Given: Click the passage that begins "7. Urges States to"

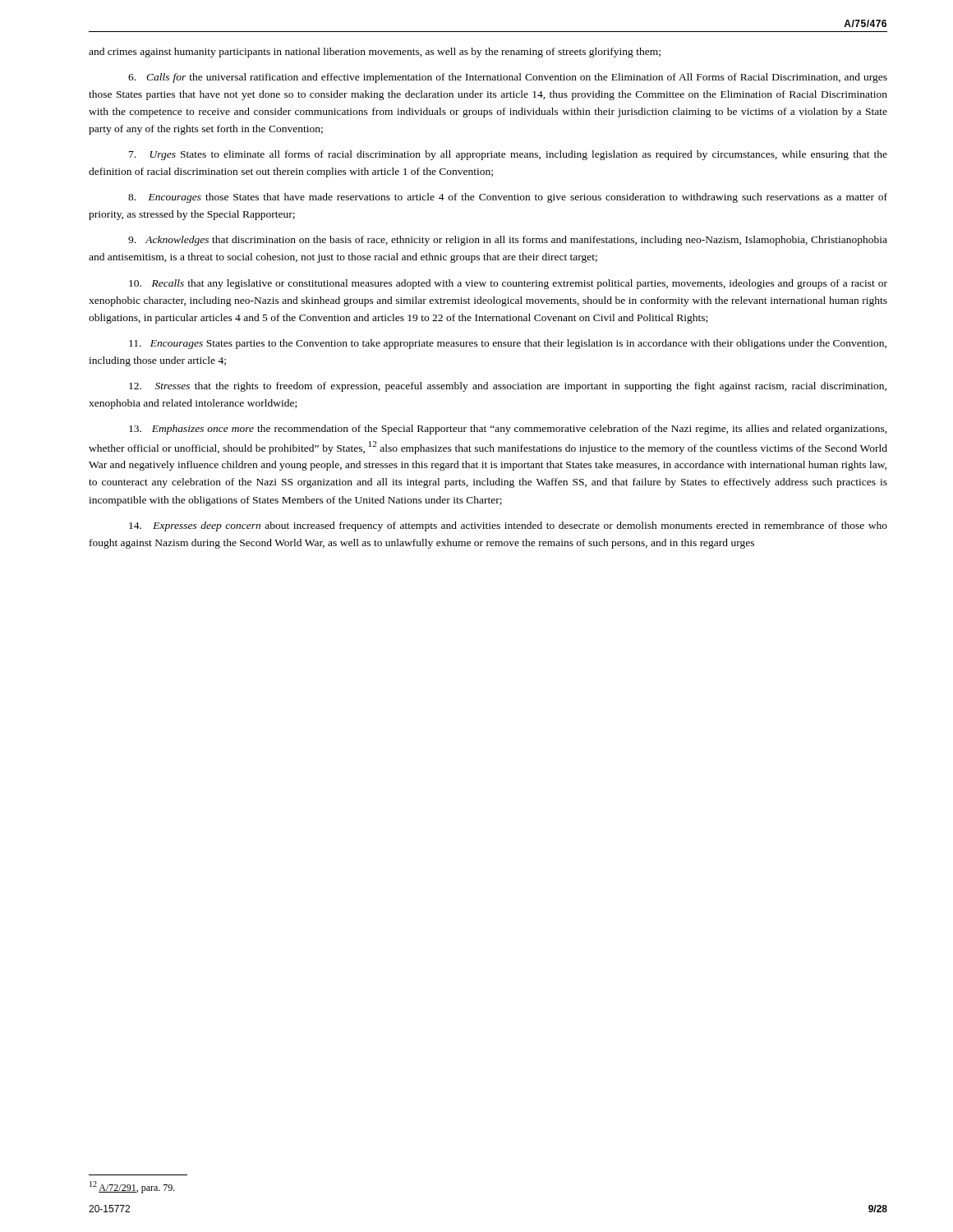Looking at the screenshot, I should click(488, 163).
